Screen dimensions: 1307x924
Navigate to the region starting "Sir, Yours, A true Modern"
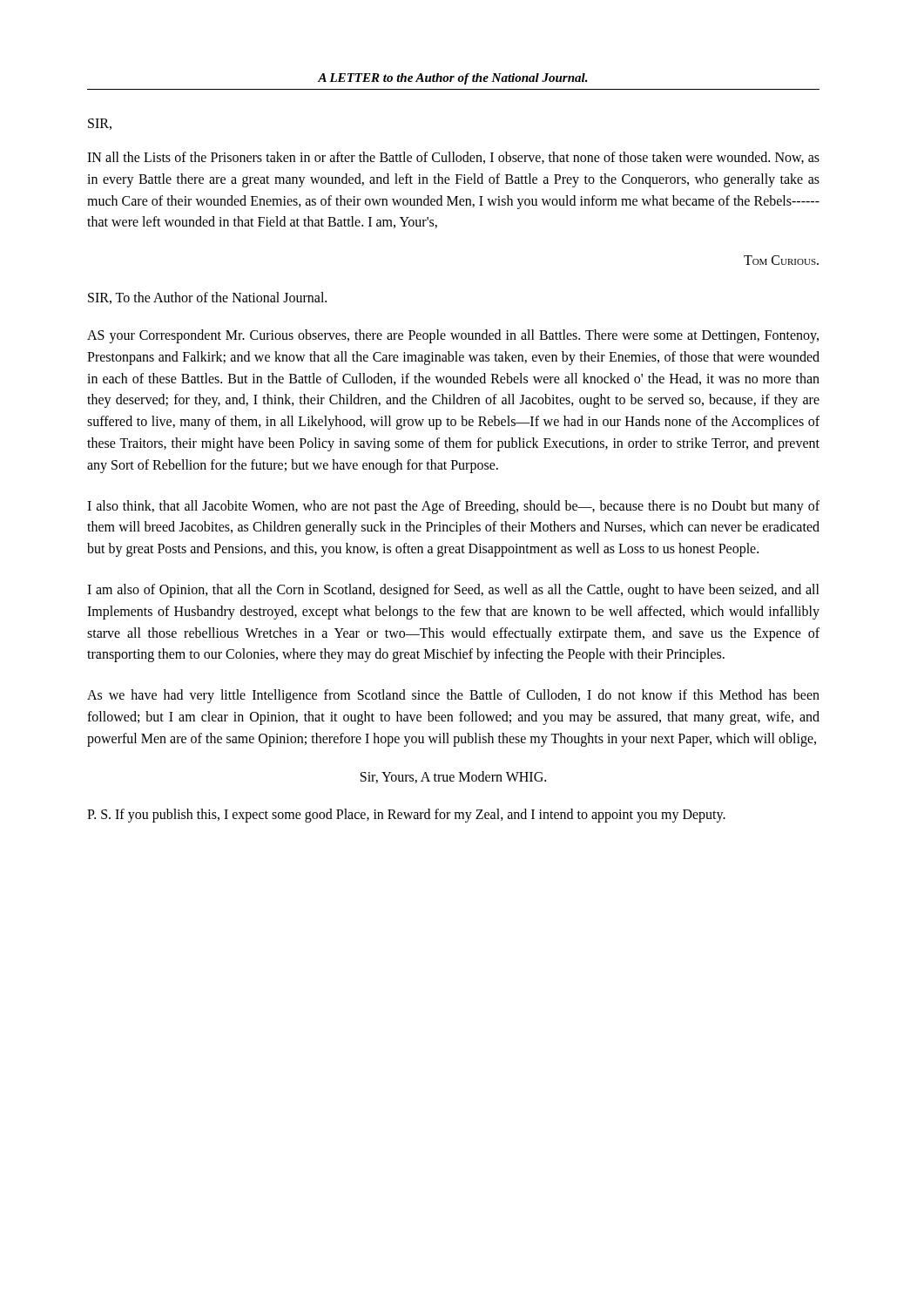[x=453, y=776]
